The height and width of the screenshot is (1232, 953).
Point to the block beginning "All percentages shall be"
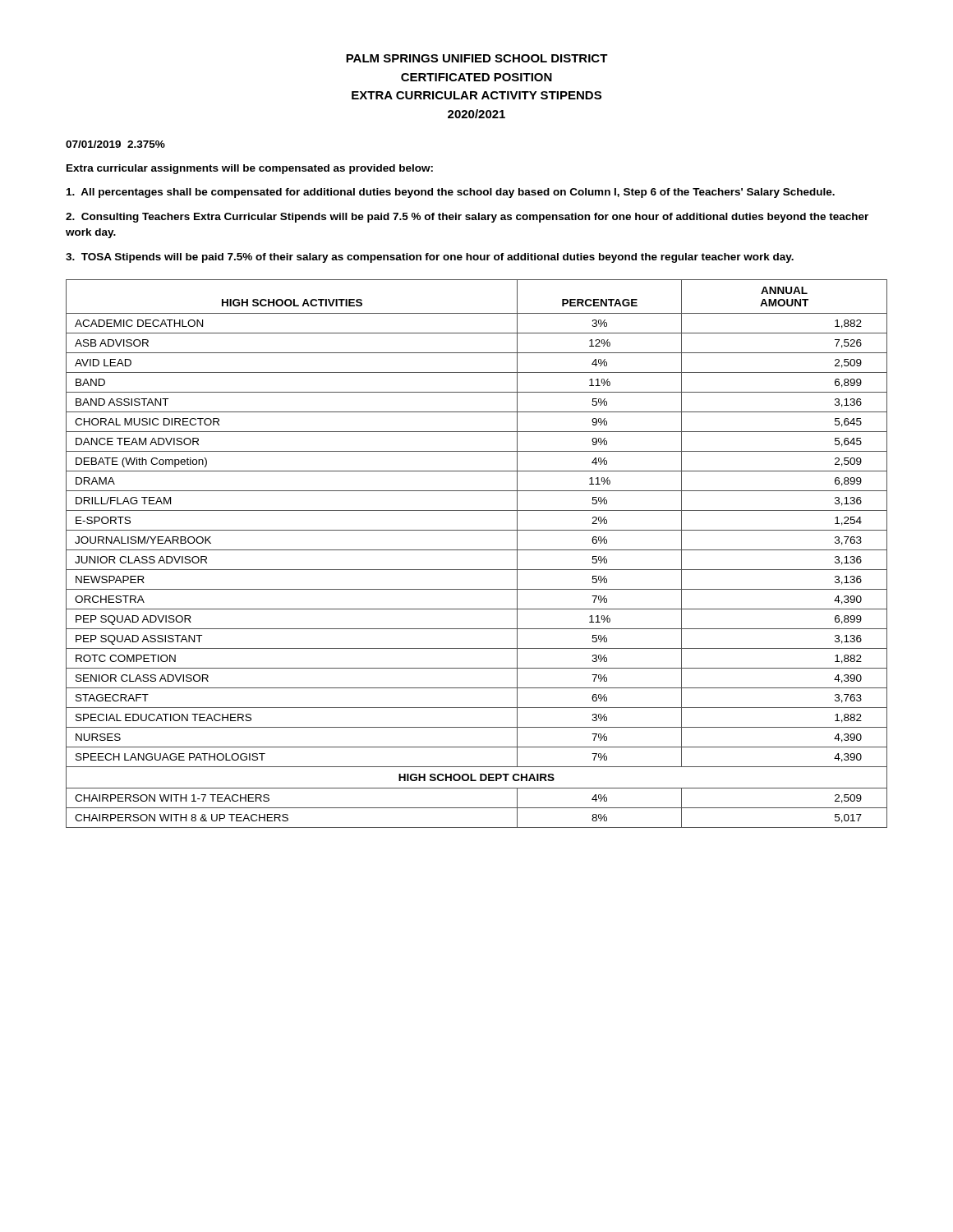click(450, 192)
